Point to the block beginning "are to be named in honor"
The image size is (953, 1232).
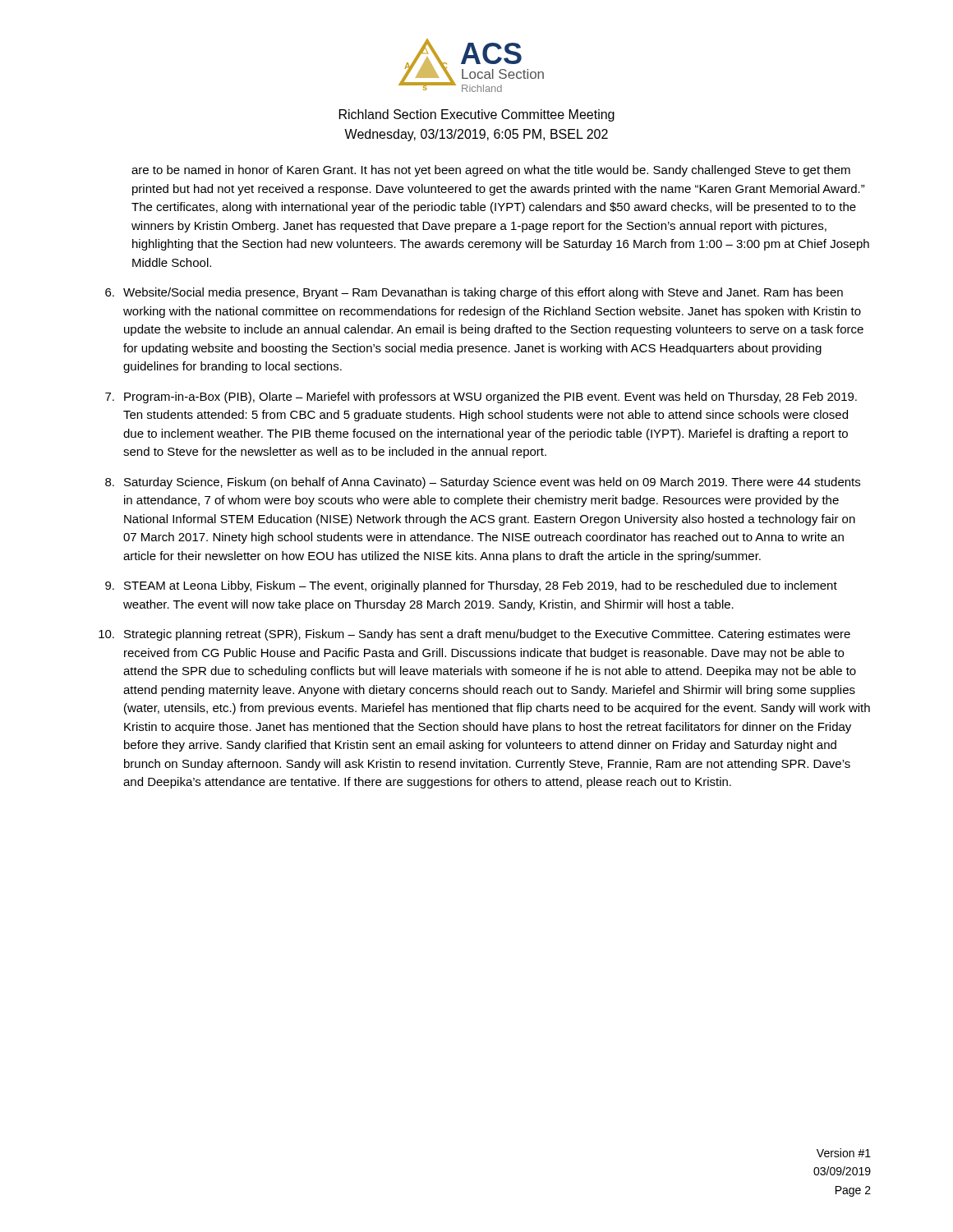[x=501, y=216]
